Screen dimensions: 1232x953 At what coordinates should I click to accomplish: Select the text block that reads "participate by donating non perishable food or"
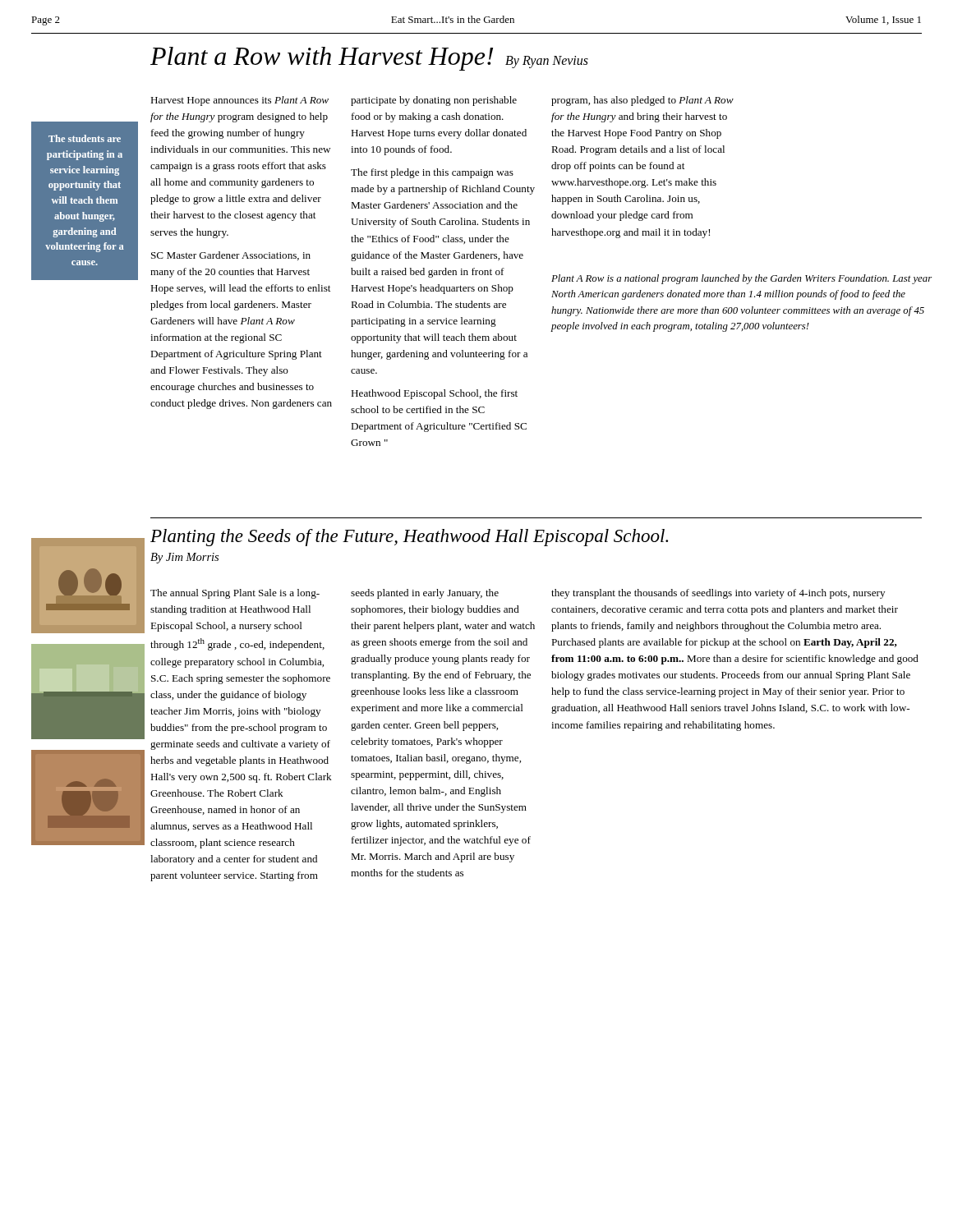[443, 272]
